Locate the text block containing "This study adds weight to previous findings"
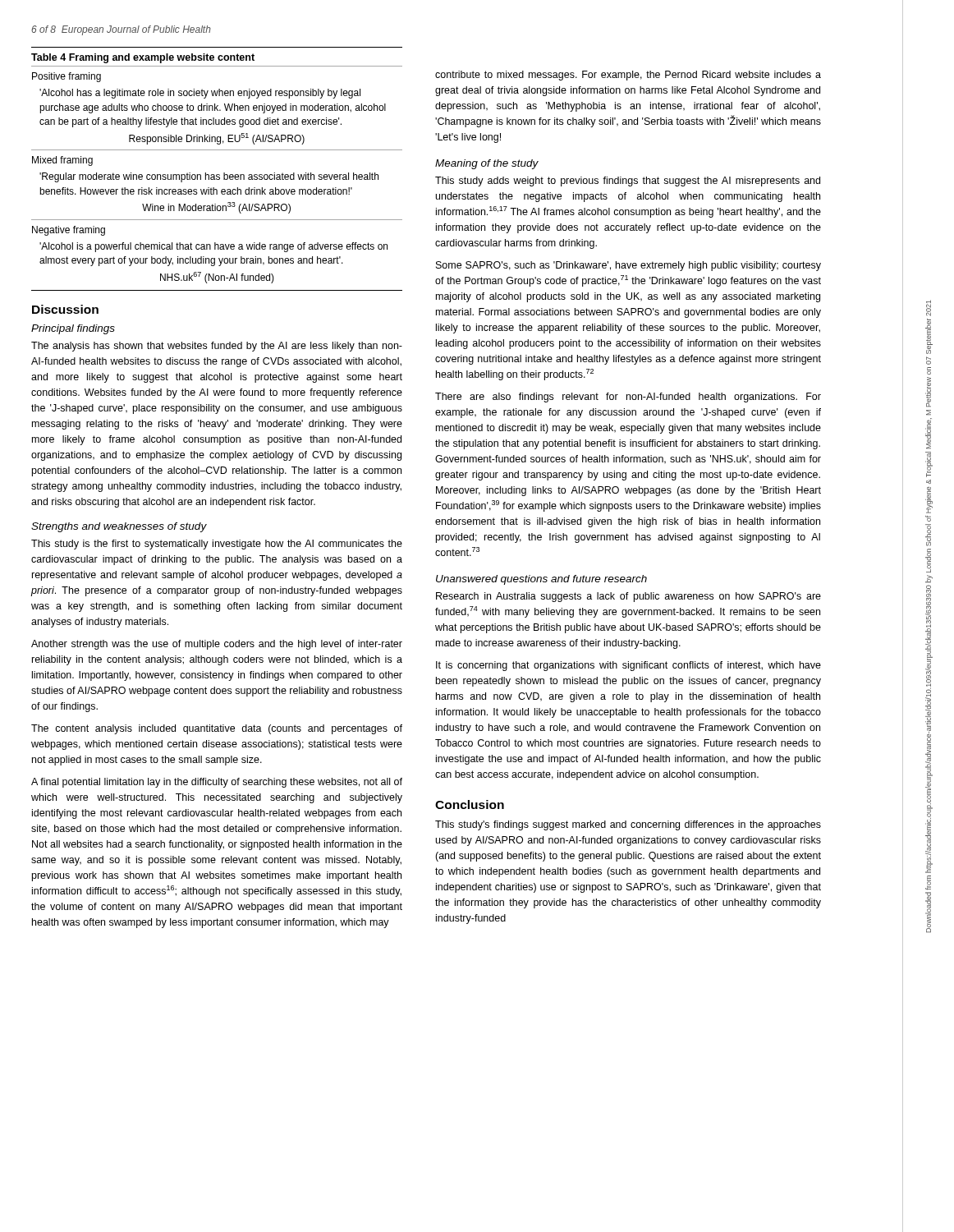954x1232 pixels. click(628, 212)
